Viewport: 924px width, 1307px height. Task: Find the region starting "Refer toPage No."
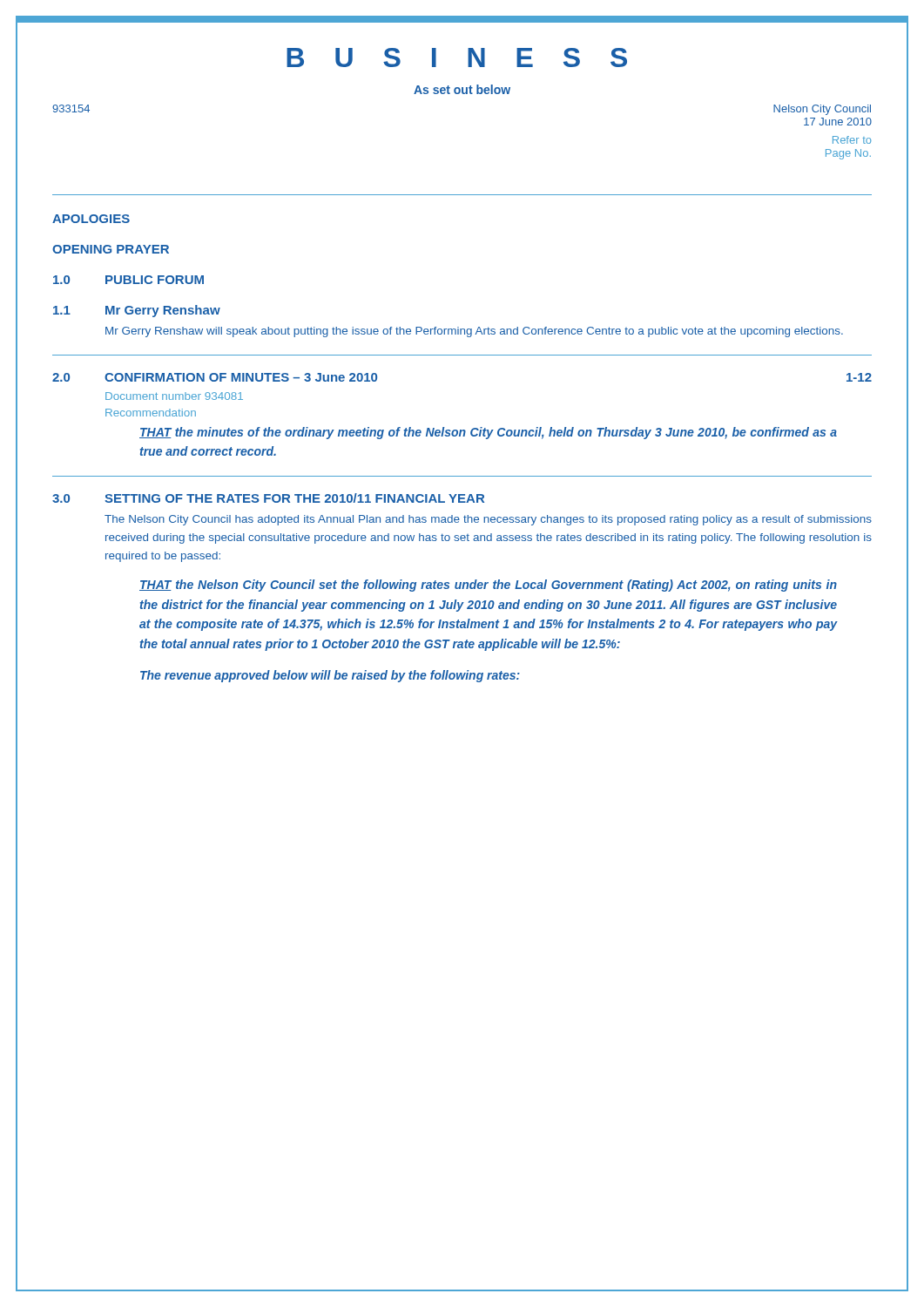pos(848,146)
